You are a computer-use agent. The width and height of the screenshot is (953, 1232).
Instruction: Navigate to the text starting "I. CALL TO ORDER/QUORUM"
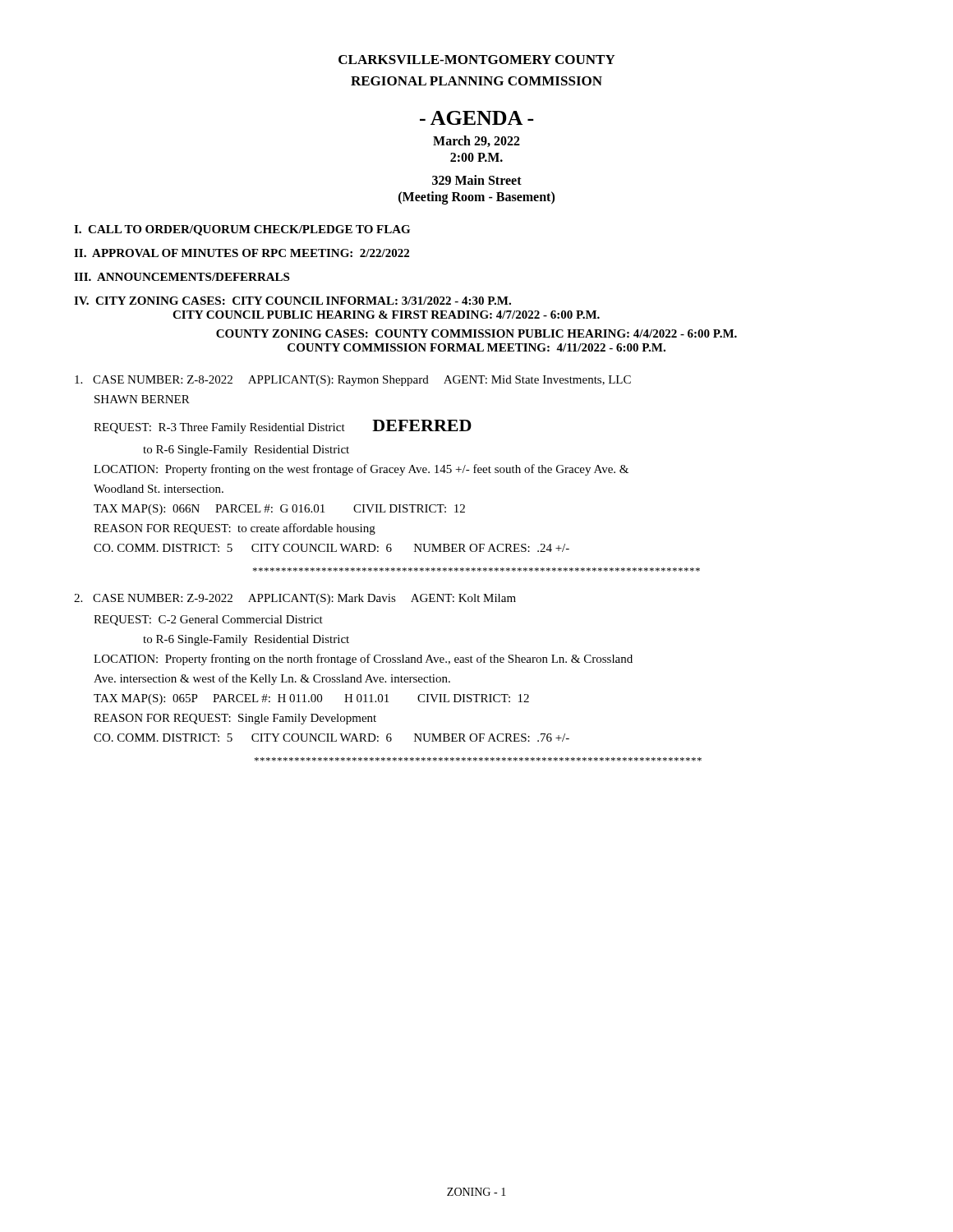click(242, 229)
